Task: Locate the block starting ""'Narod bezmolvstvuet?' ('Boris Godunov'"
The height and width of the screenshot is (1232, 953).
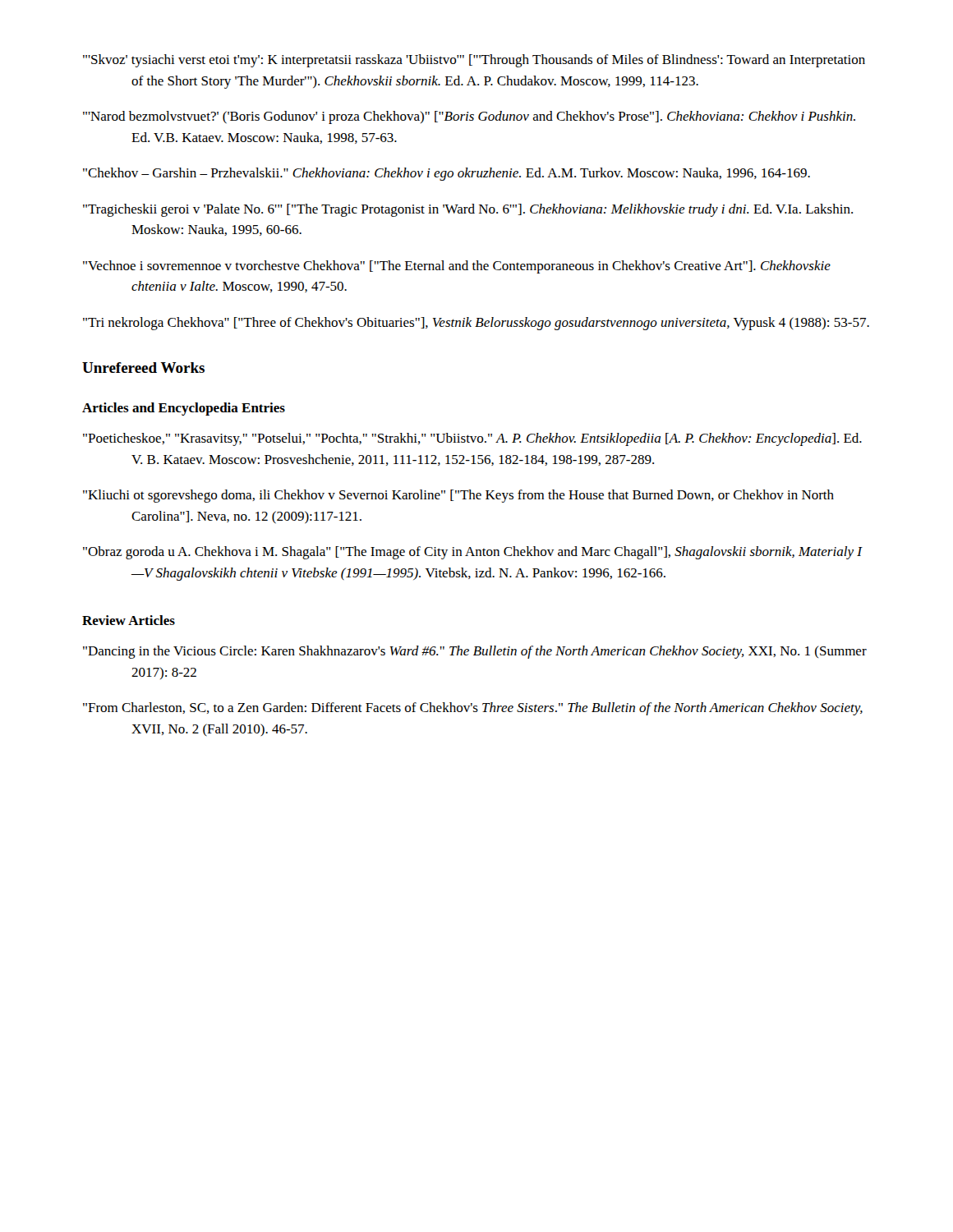Action: 469,127
